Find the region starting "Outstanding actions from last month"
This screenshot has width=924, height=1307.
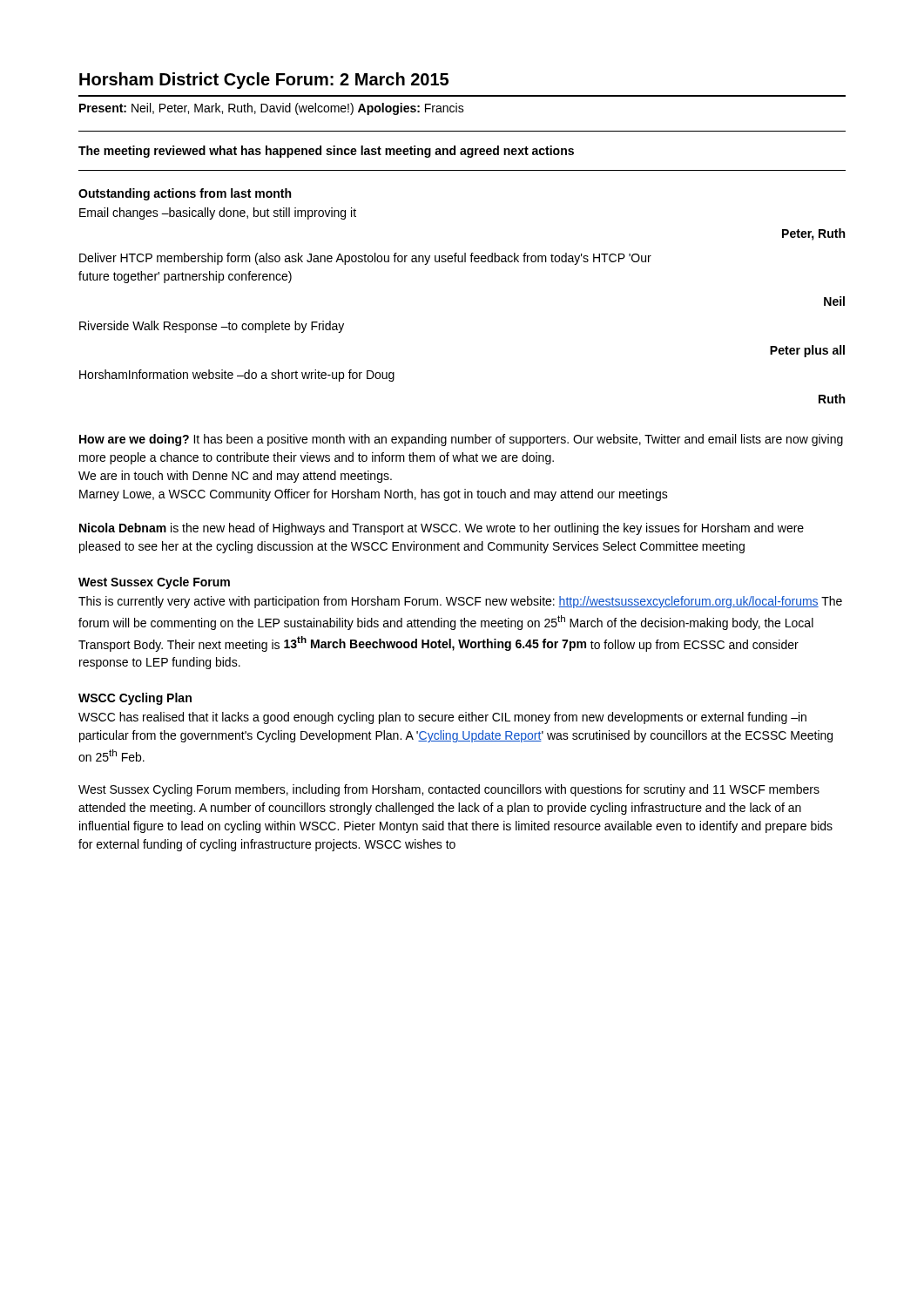[x=185, y=193]
